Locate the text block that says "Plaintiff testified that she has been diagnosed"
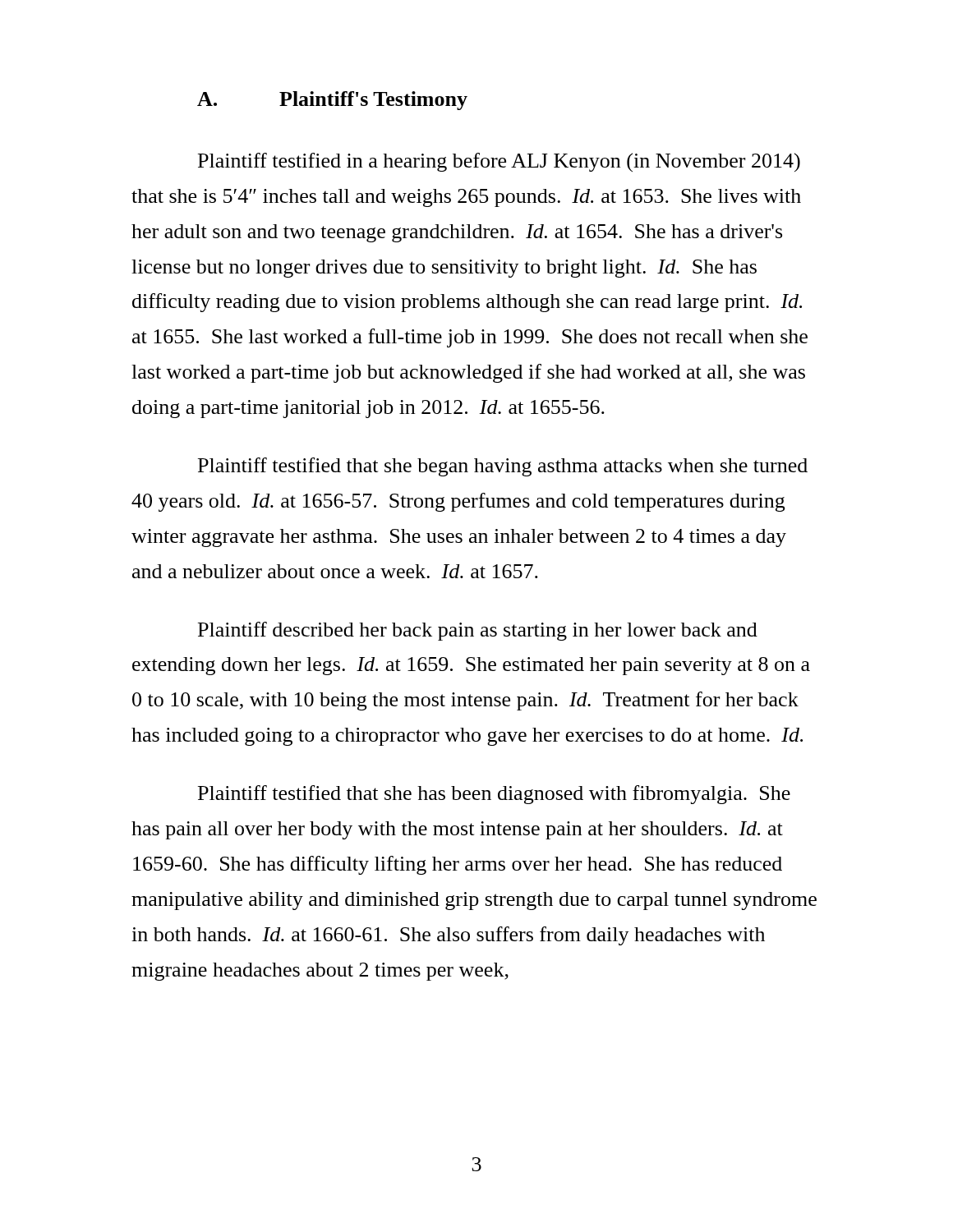Viewport: 953px width, 1232px height. coord(474,881)
